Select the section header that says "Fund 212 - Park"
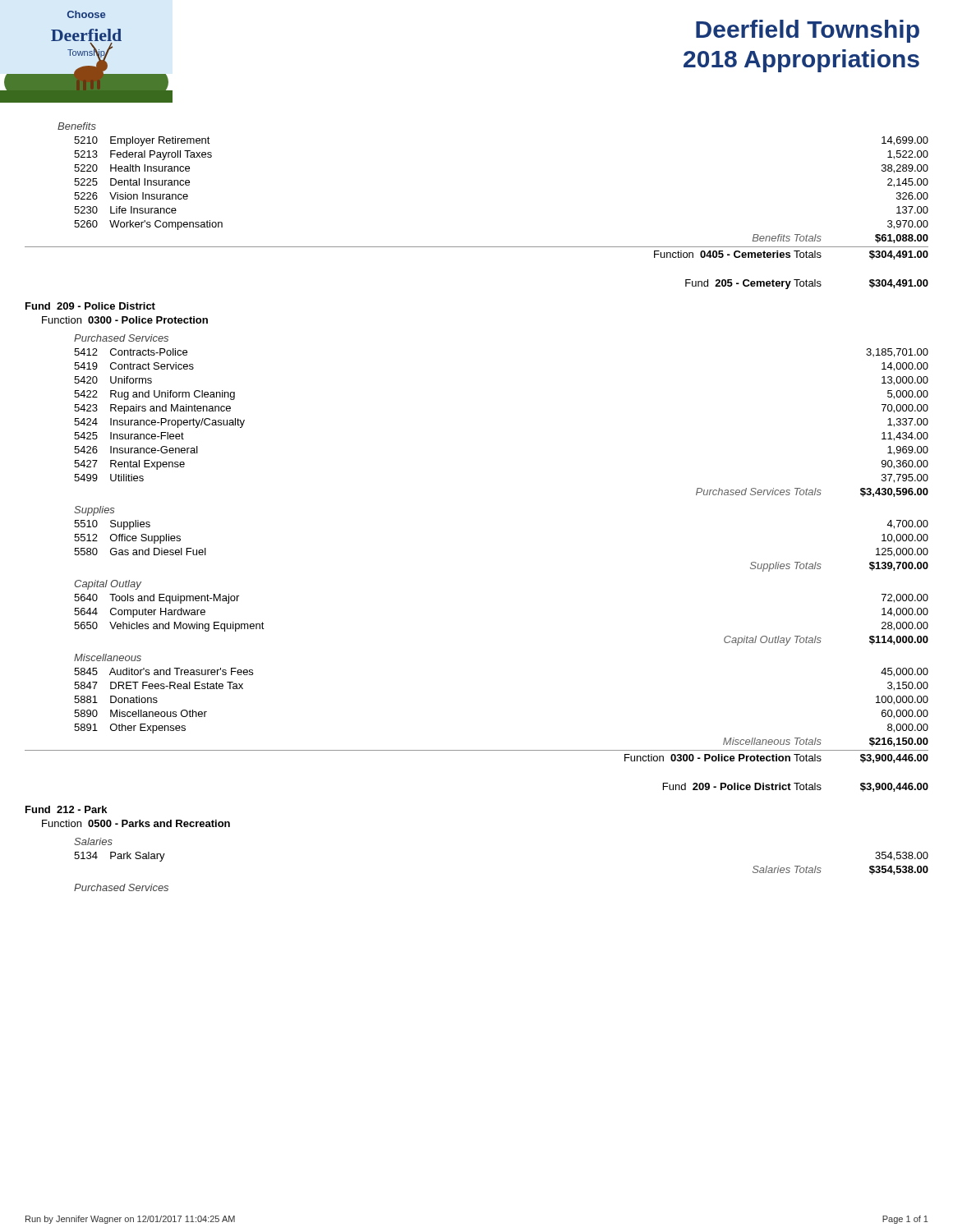Viewport: 953px width, 1232px height. (x=66, y=809)
